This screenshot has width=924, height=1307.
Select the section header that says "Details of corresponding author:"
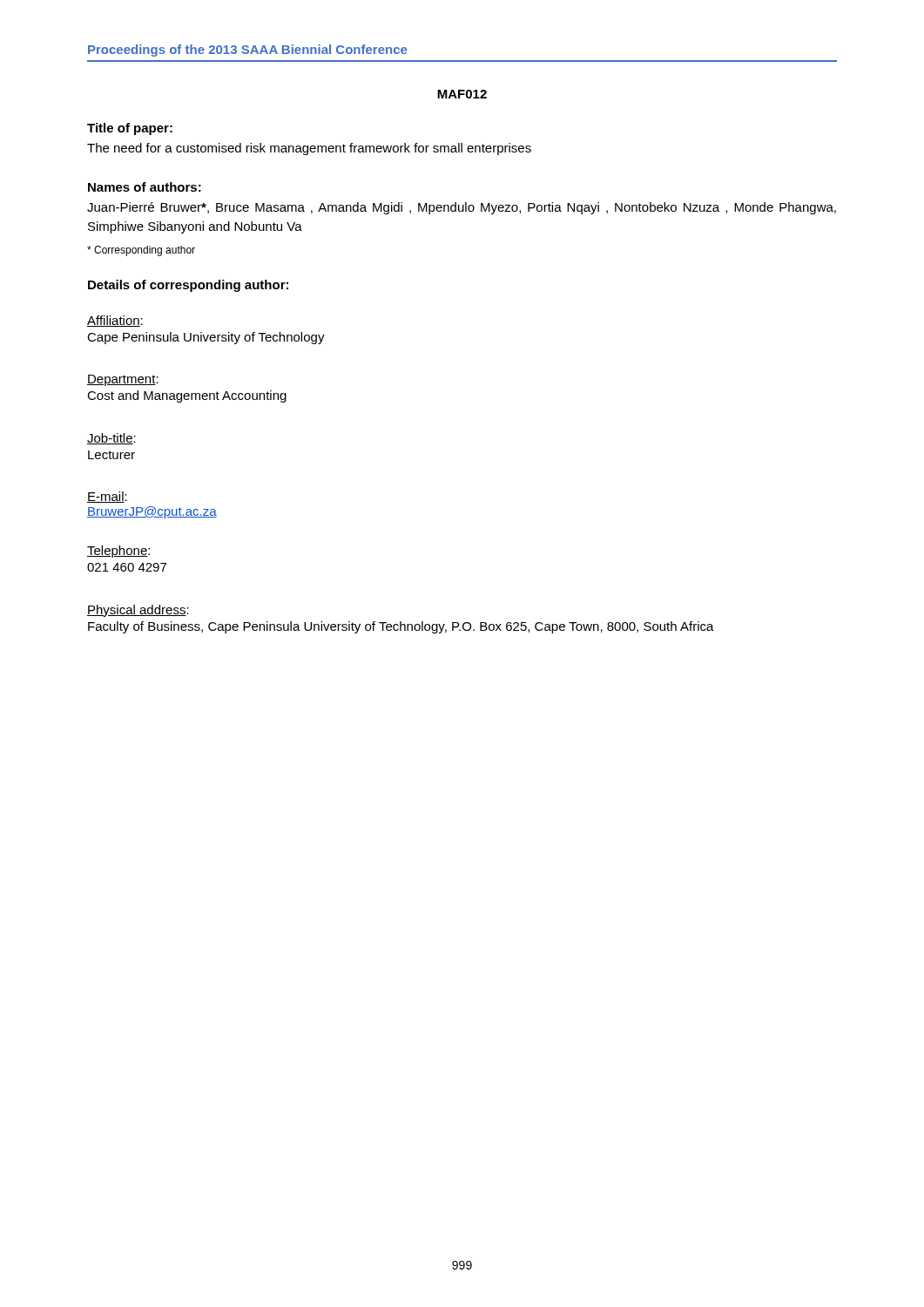click(188, 284)
